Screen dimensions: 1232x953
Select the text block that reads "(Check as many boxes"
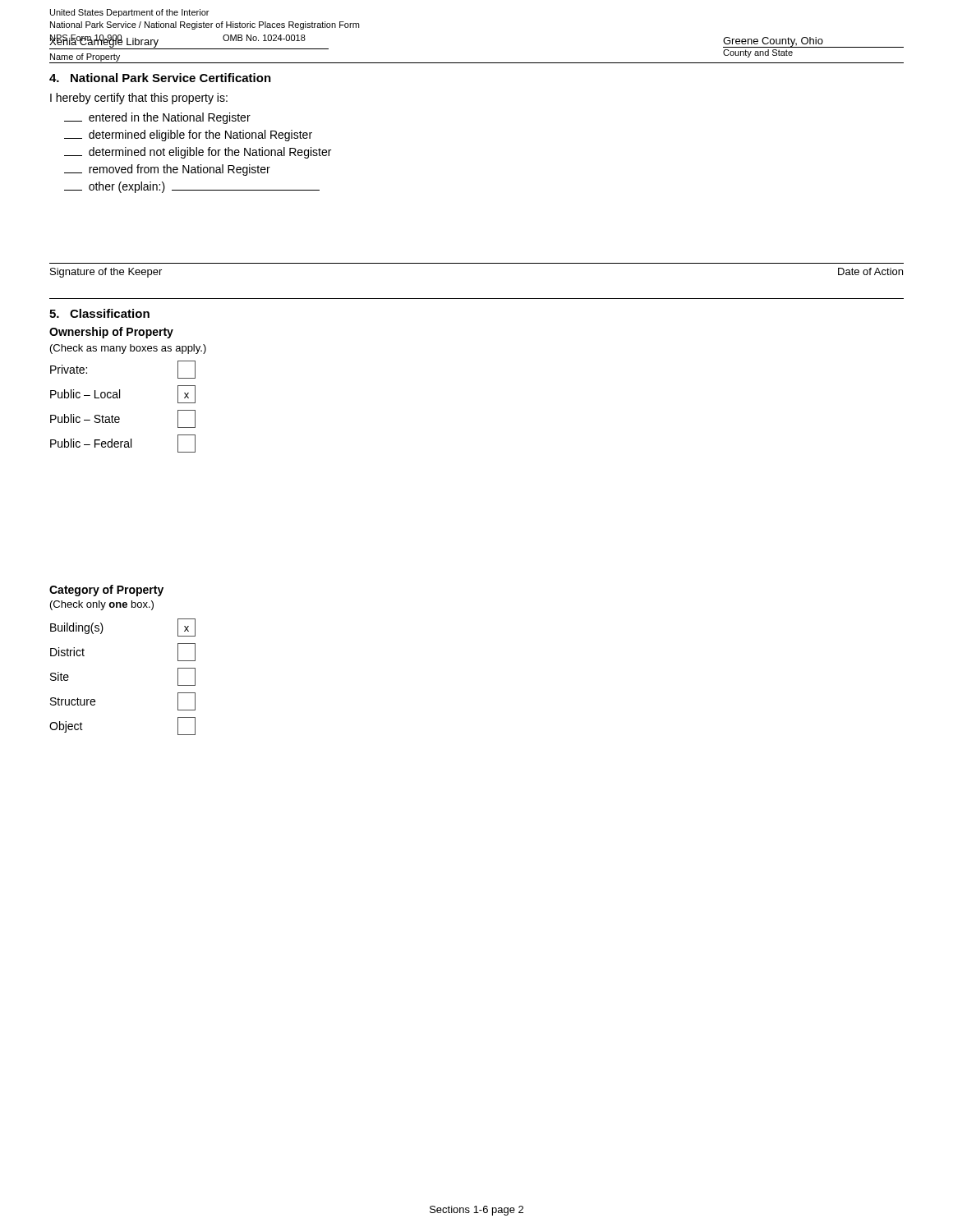tap(128, 348)
